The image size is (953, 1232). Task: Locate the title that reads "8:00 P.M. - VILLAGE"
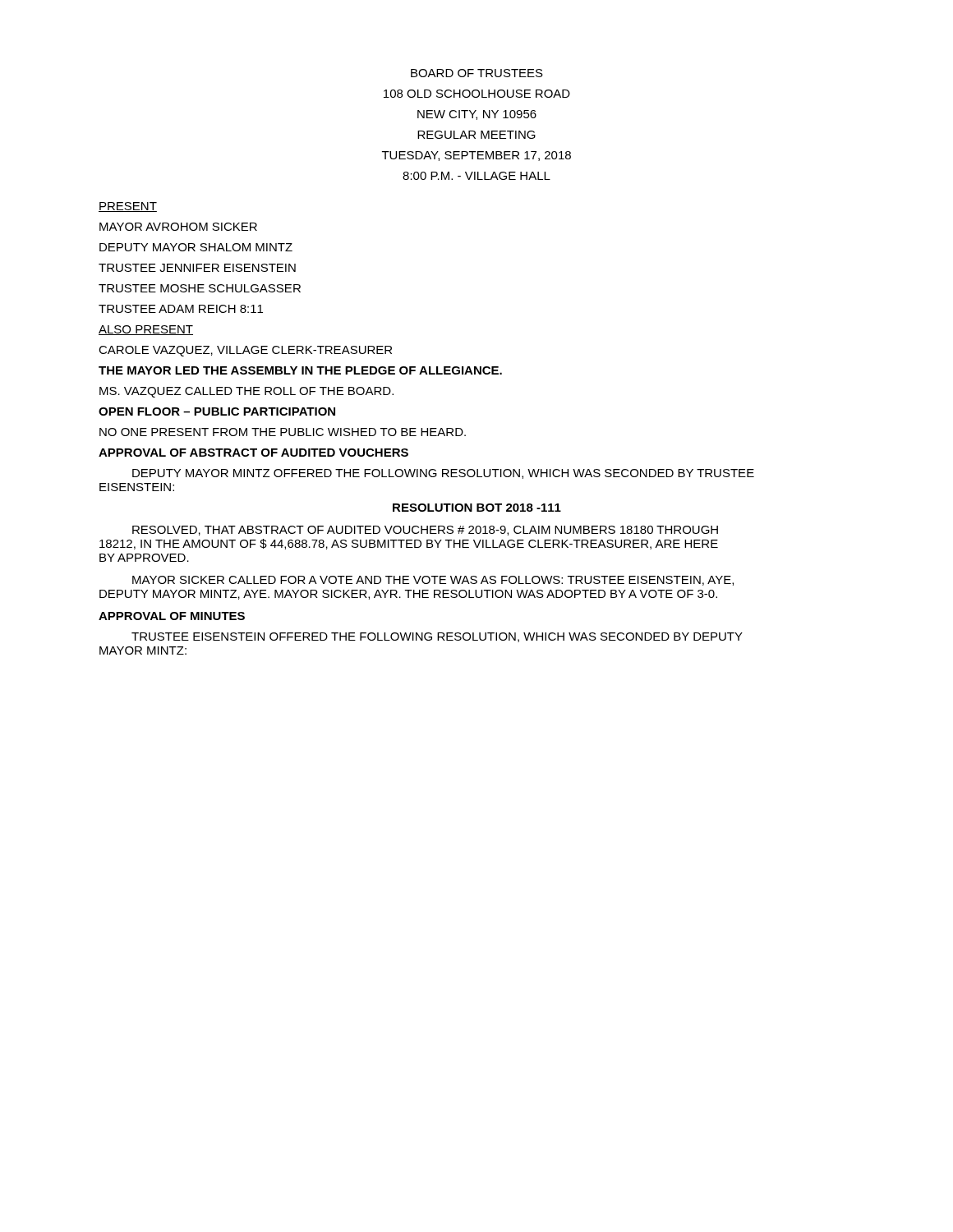pos(476,175)
